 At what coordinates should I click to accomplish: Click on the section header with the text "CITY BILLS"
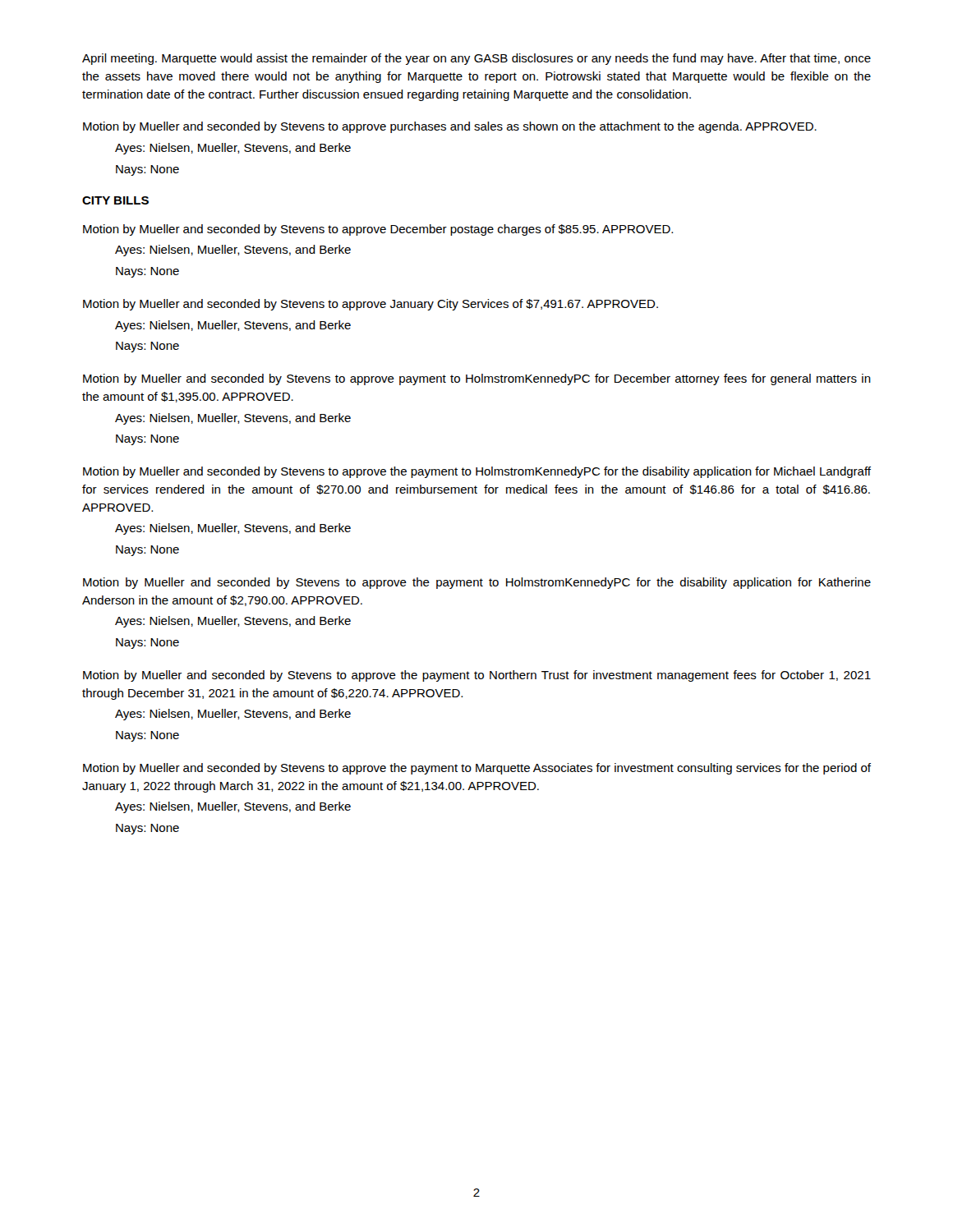116,200
